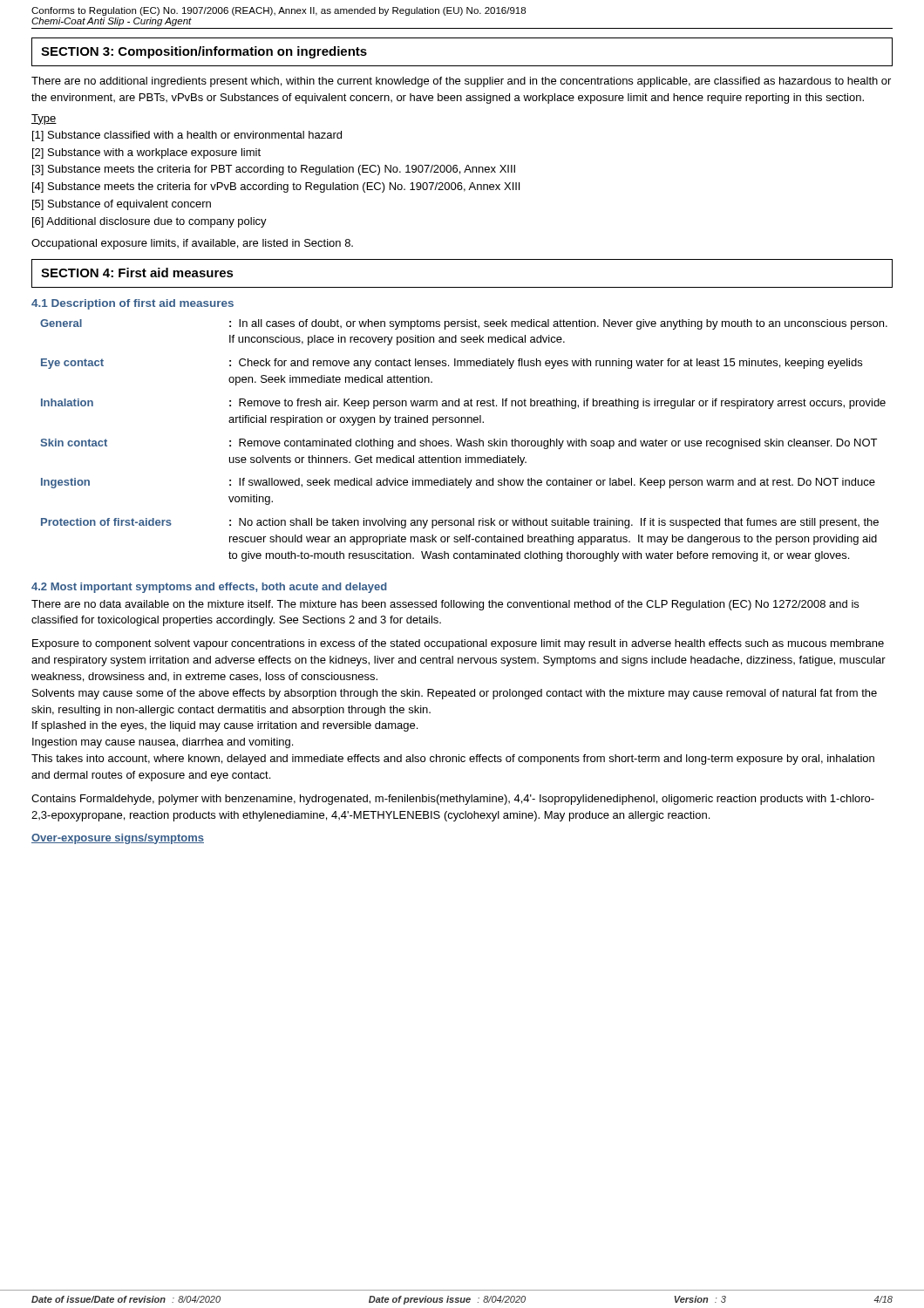924x1308 pixels.
Task: Locate the list item that reads "[5] Substance of equivalent concern"
Action: pyautogui.click(x=122, y=204)
